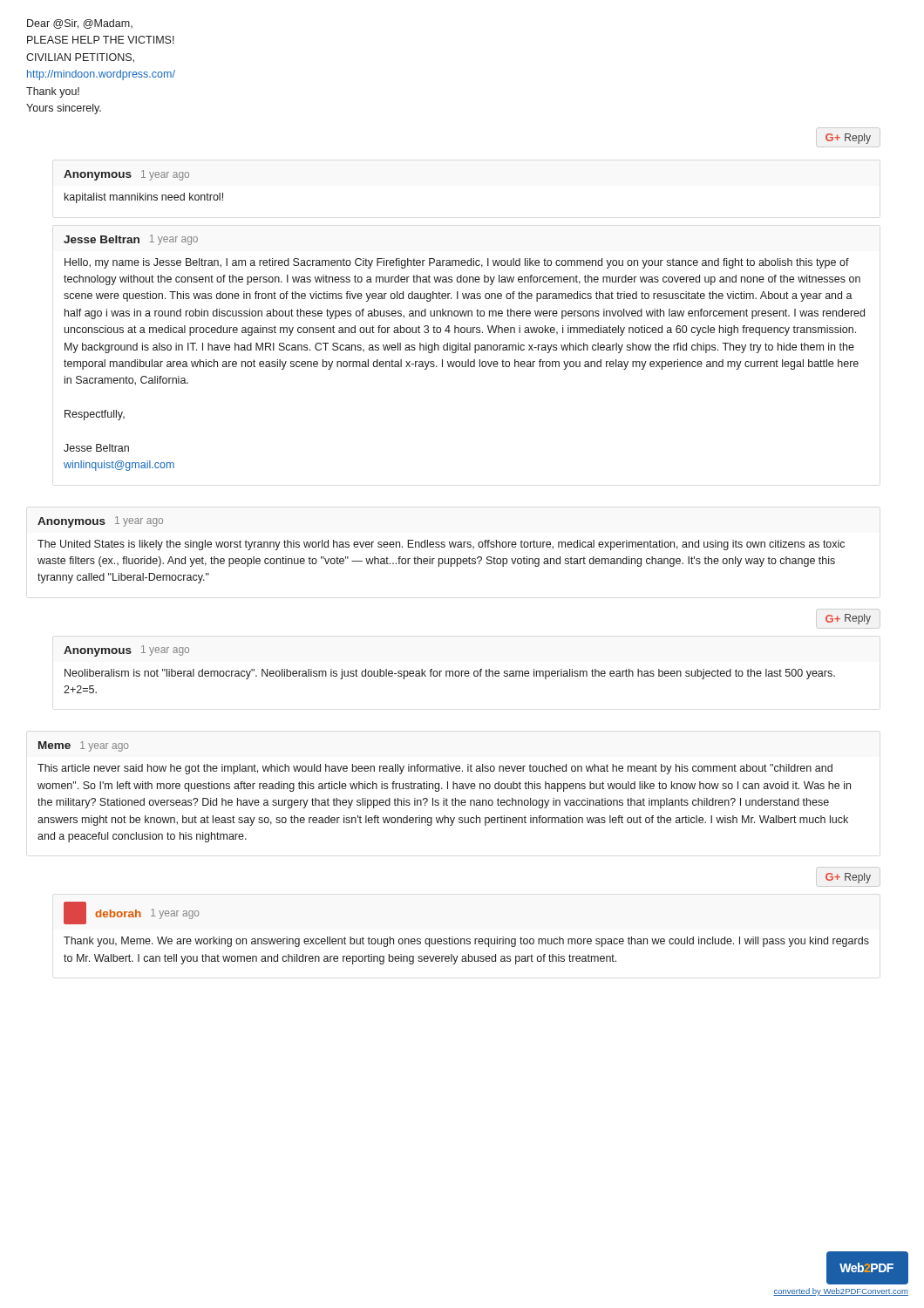Viewport: 924px width, 1308px height.
Task: Click a logo
Action: (x=841, y=1274)
